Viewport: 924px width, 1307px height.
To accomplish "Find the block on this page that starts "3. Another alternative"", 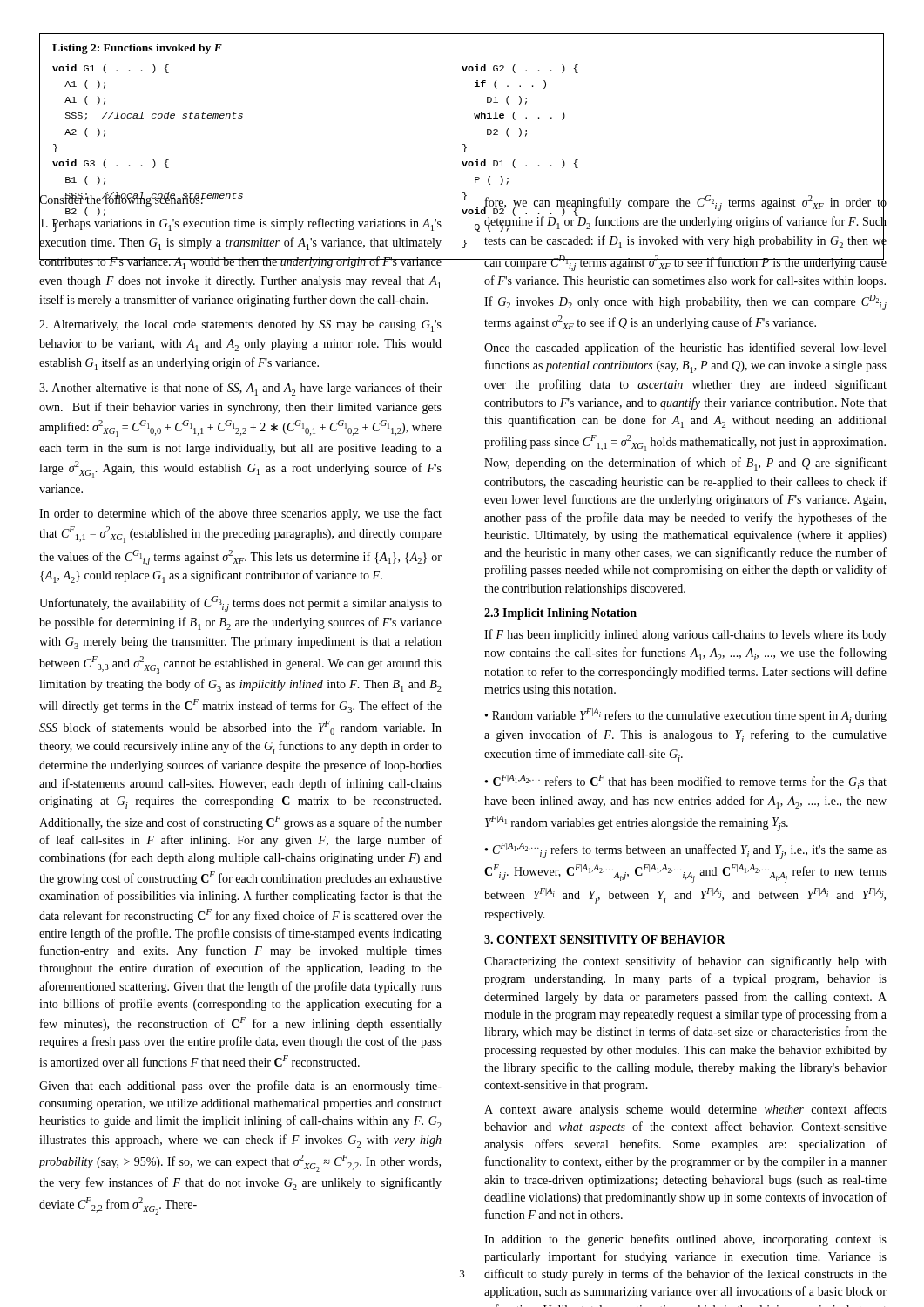I will (x=240, y=439).
